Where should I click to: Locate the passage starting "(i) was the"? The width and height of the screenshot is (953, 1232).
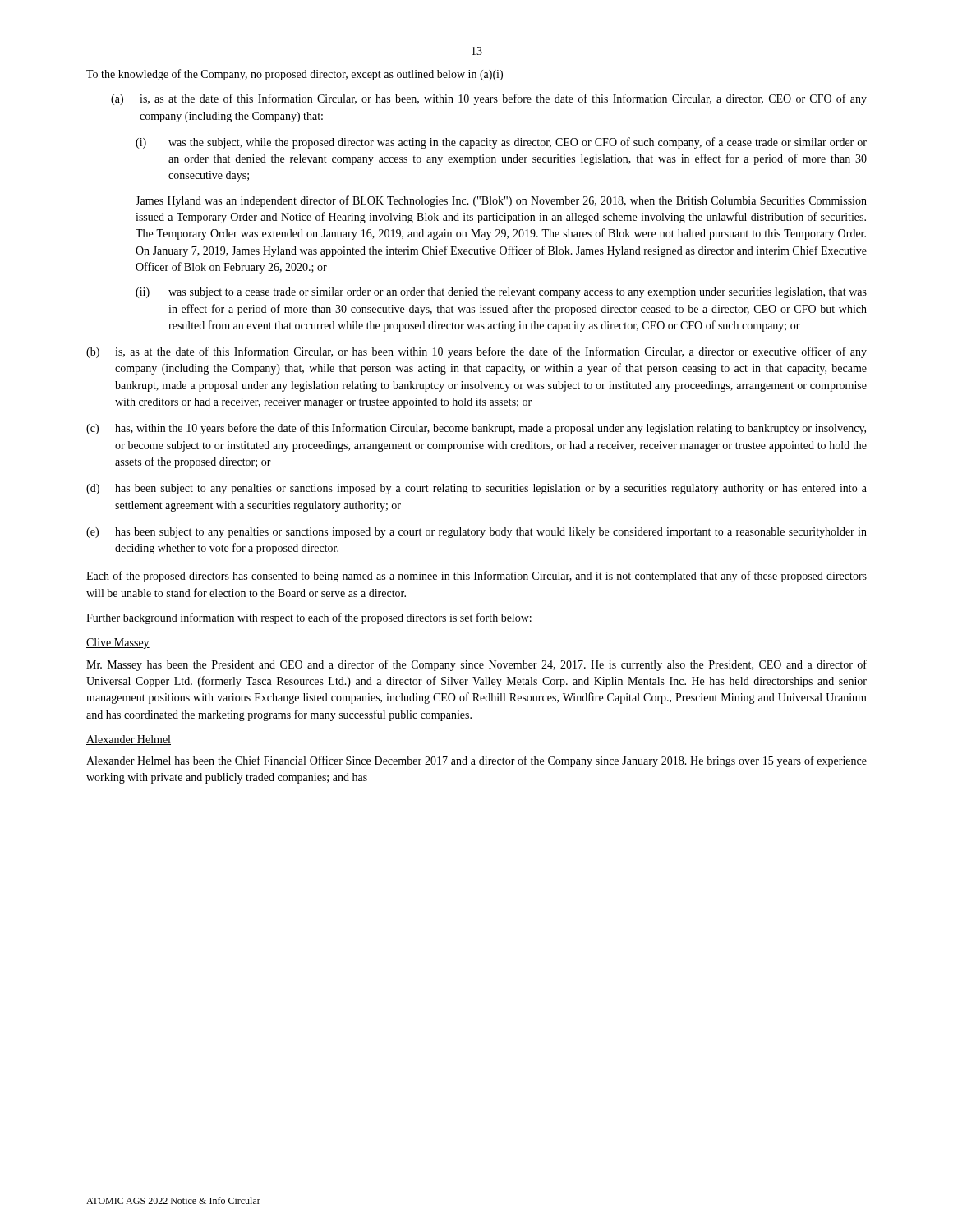point(501,160)
